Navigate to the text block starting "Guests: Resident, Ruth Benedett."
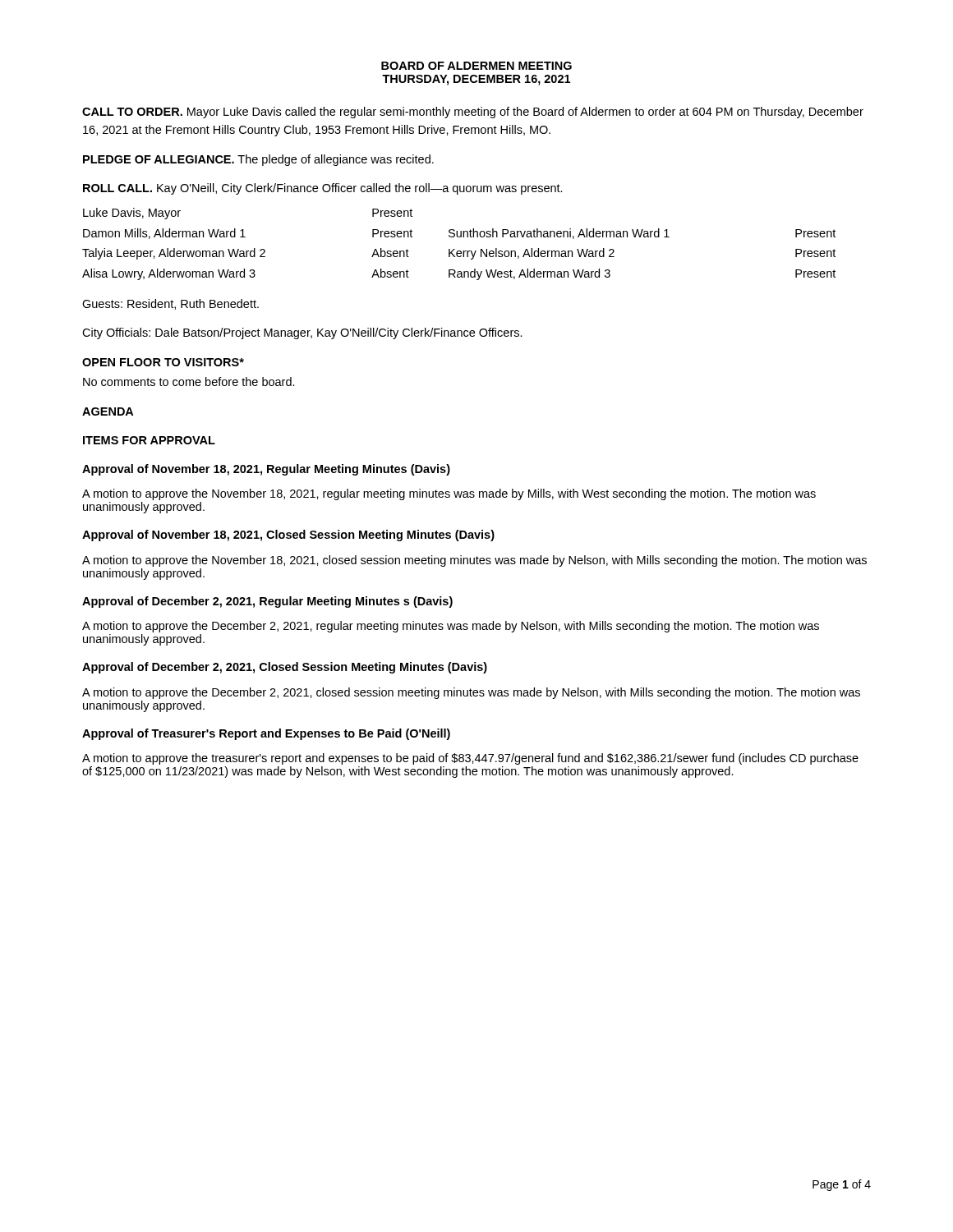Screen dimensions: 1232x953 (170, 304)
